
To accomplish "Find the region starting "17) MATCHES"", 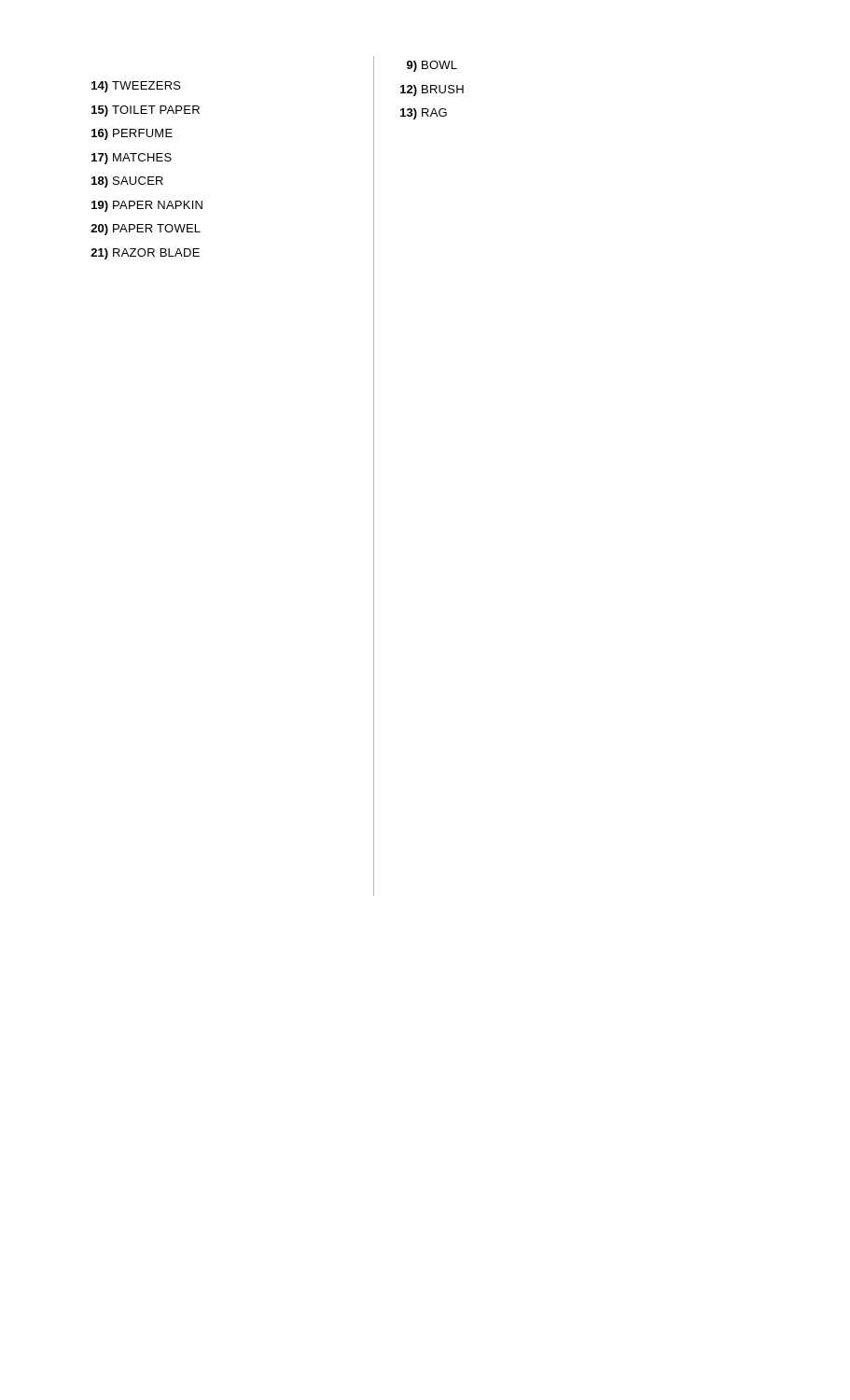I will [x=123, y=157].
